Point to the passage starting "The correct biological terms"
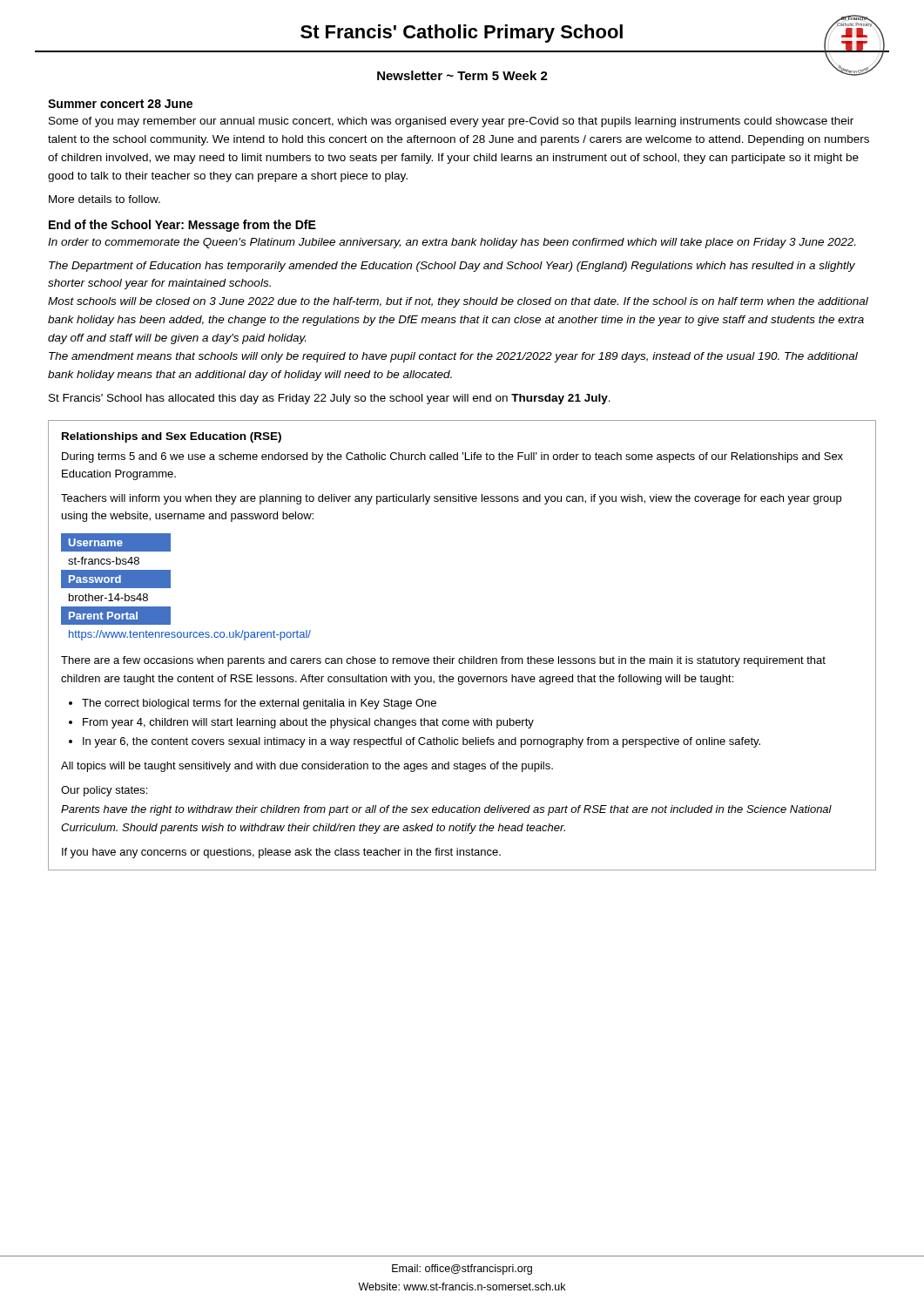The image size is (924, 1307). point(259,703)
